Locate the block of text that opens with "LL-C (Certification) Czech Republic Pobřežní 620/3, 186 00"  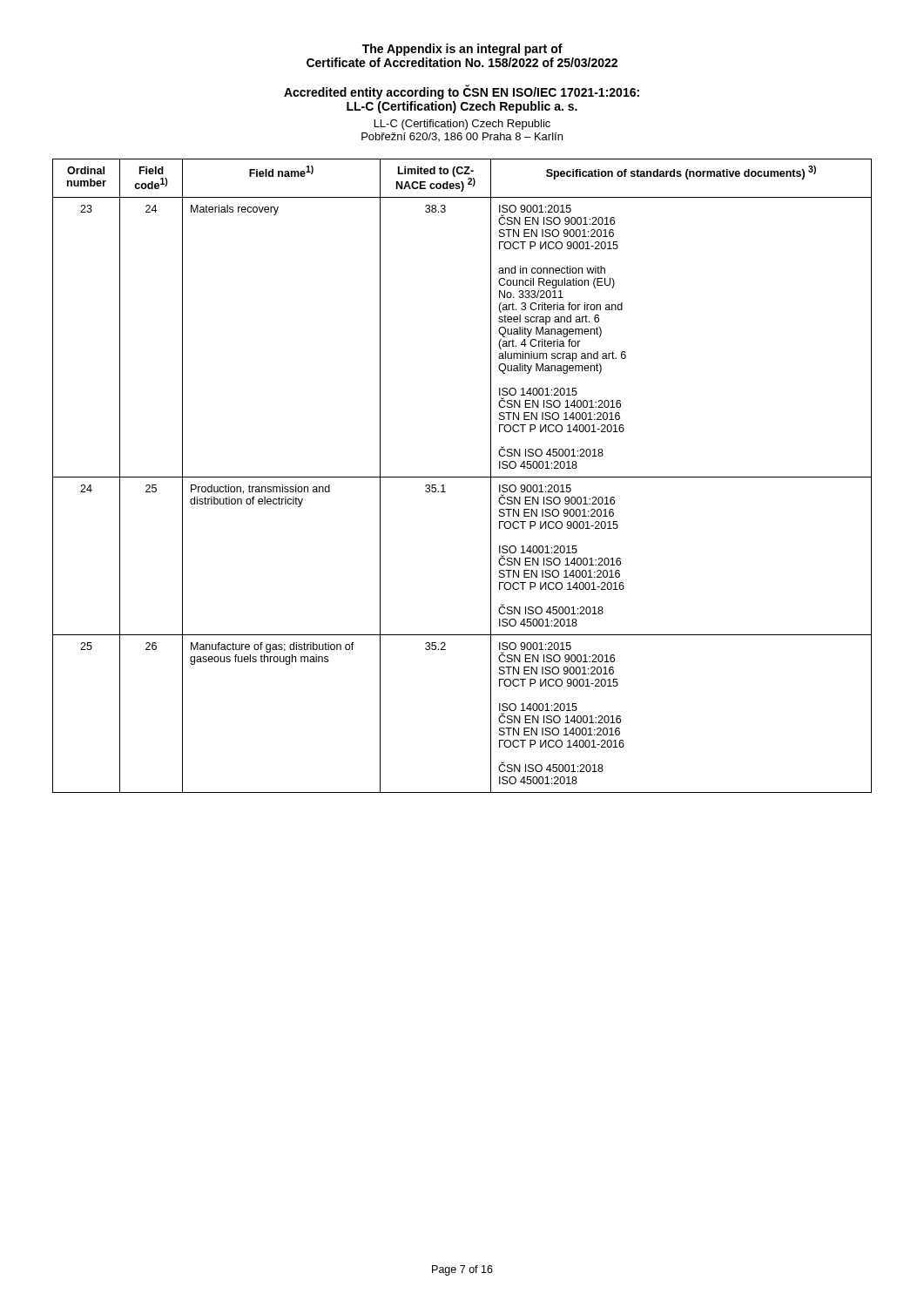pos(462,130)
